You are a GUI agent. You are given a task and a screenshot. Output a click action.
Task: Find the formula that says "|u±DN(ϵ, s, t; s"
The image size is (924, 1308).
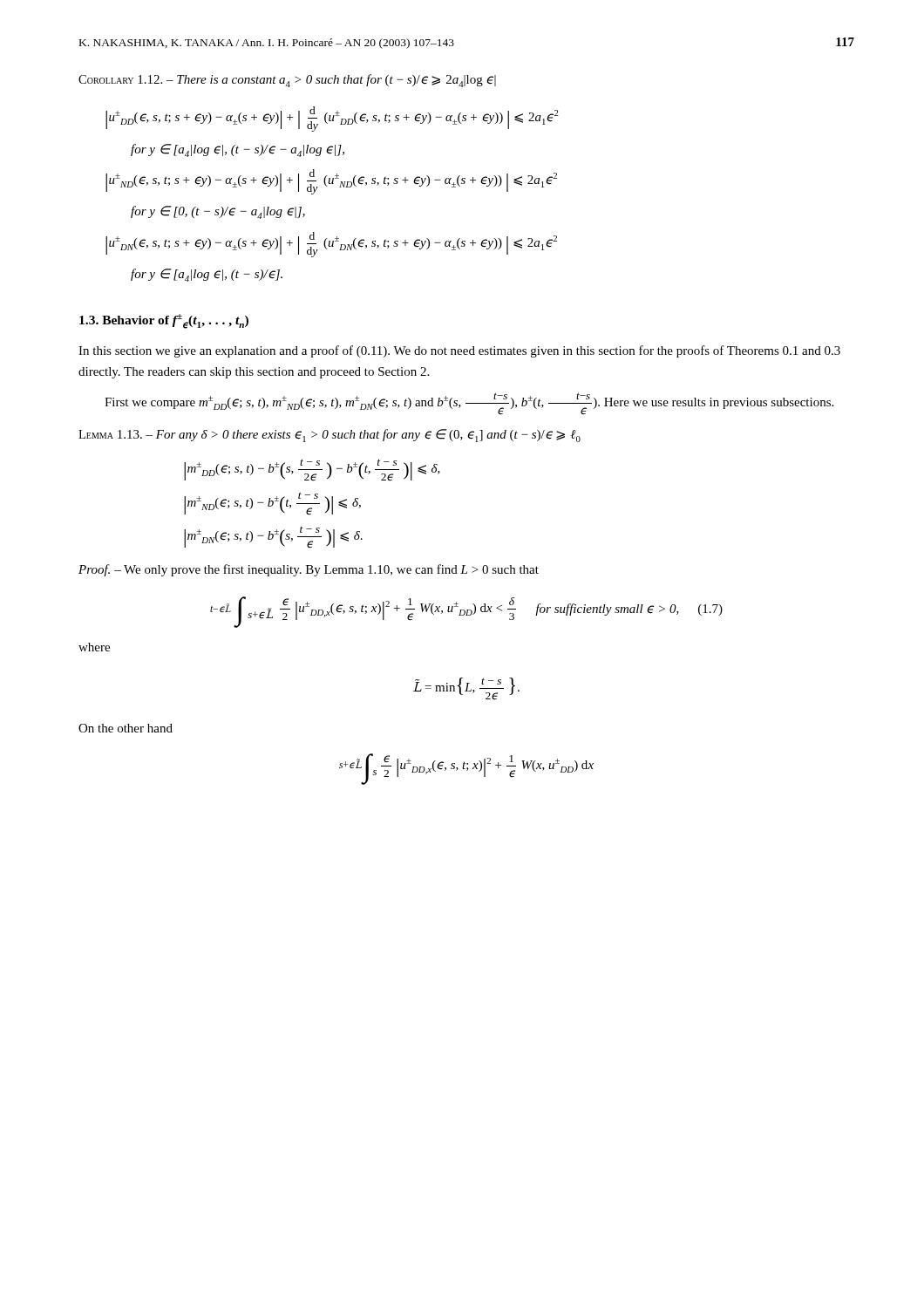pos(331,243)
